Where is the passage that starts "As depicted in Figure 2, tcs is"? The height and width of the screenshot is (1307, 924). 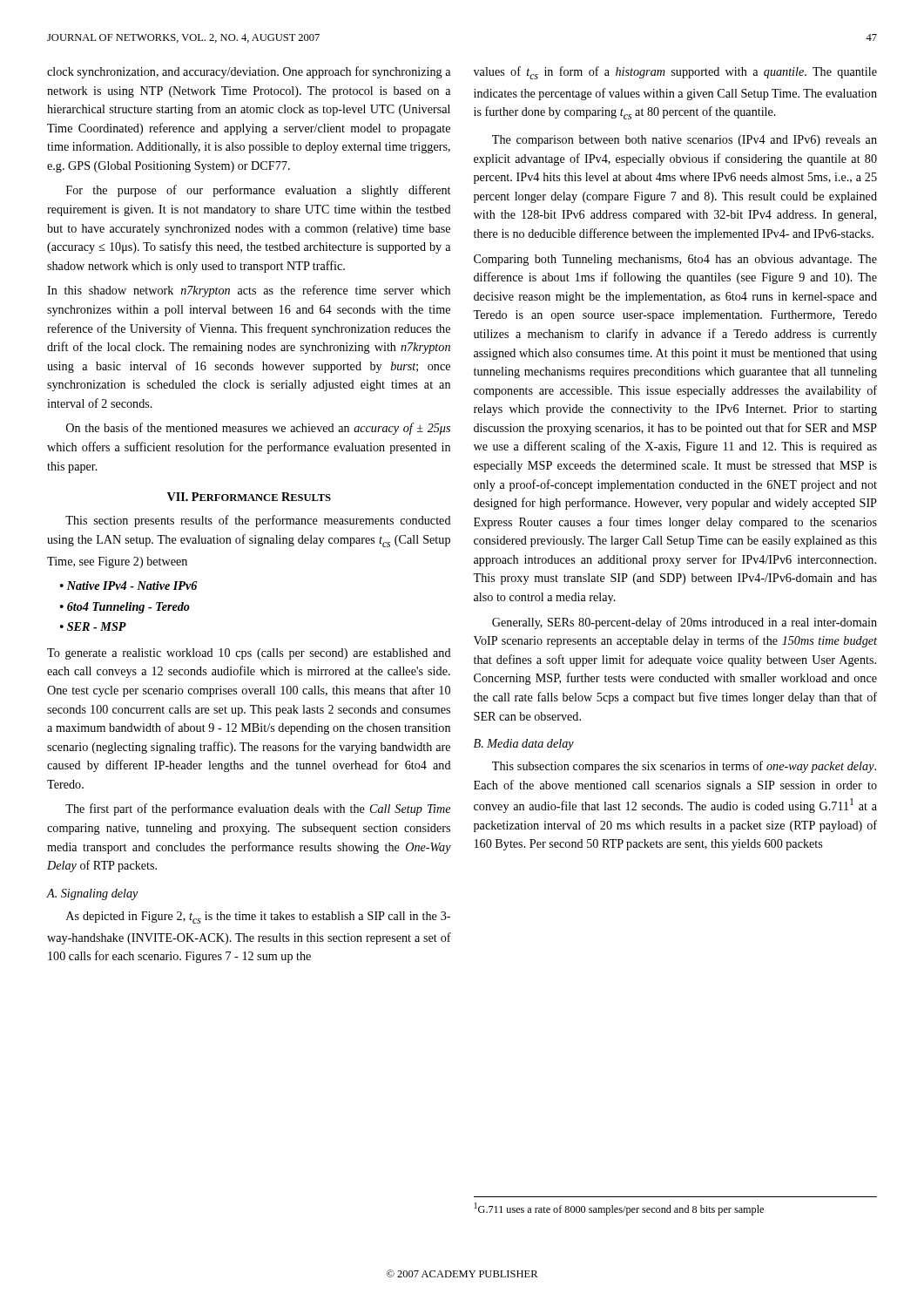tap(249, 936)
